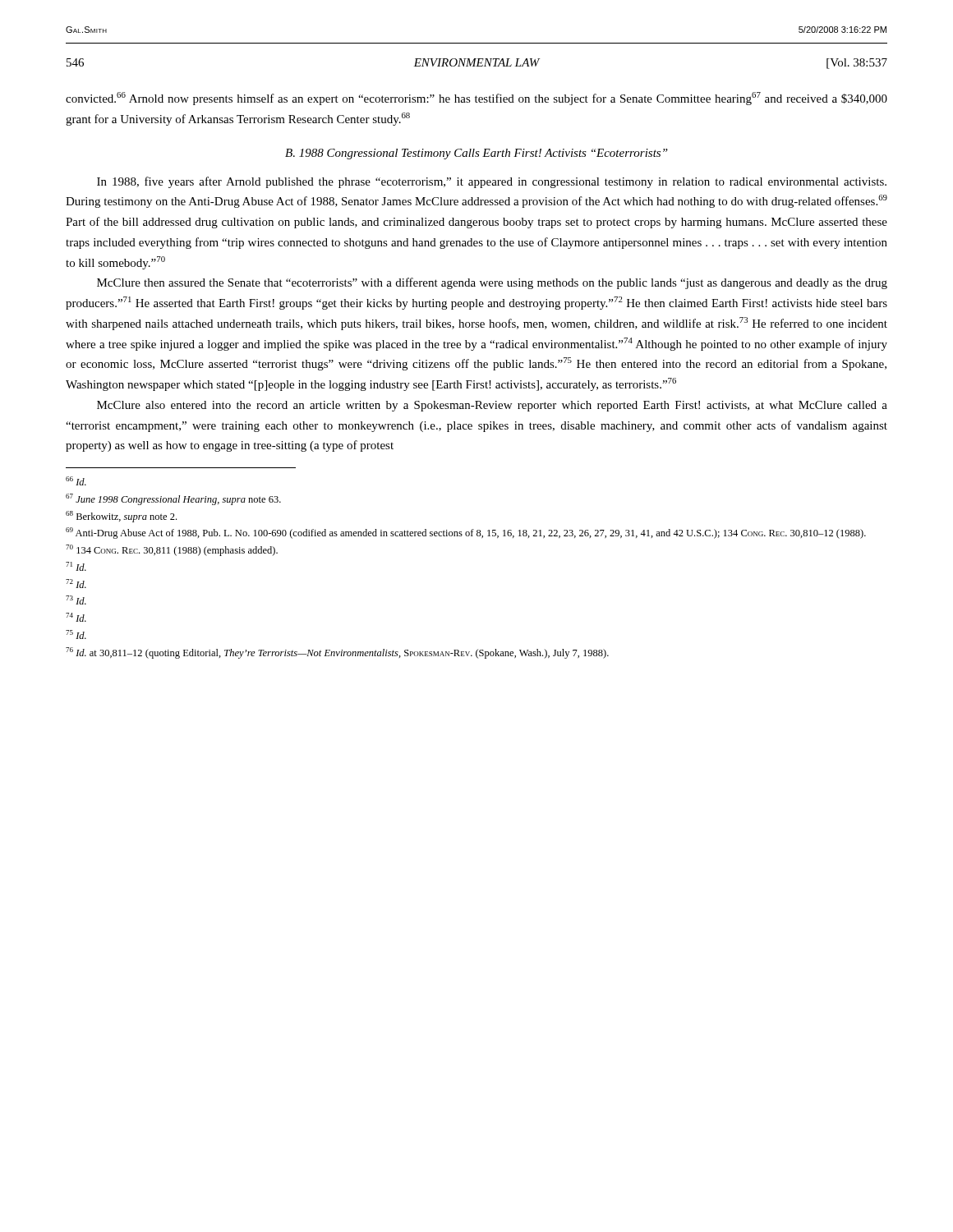Image resolution: width=953 pixels, height=1232 pixels.
Task: Locate the text block starting "73 Id."
Action: pyautogui.click(x=76, y=601)
